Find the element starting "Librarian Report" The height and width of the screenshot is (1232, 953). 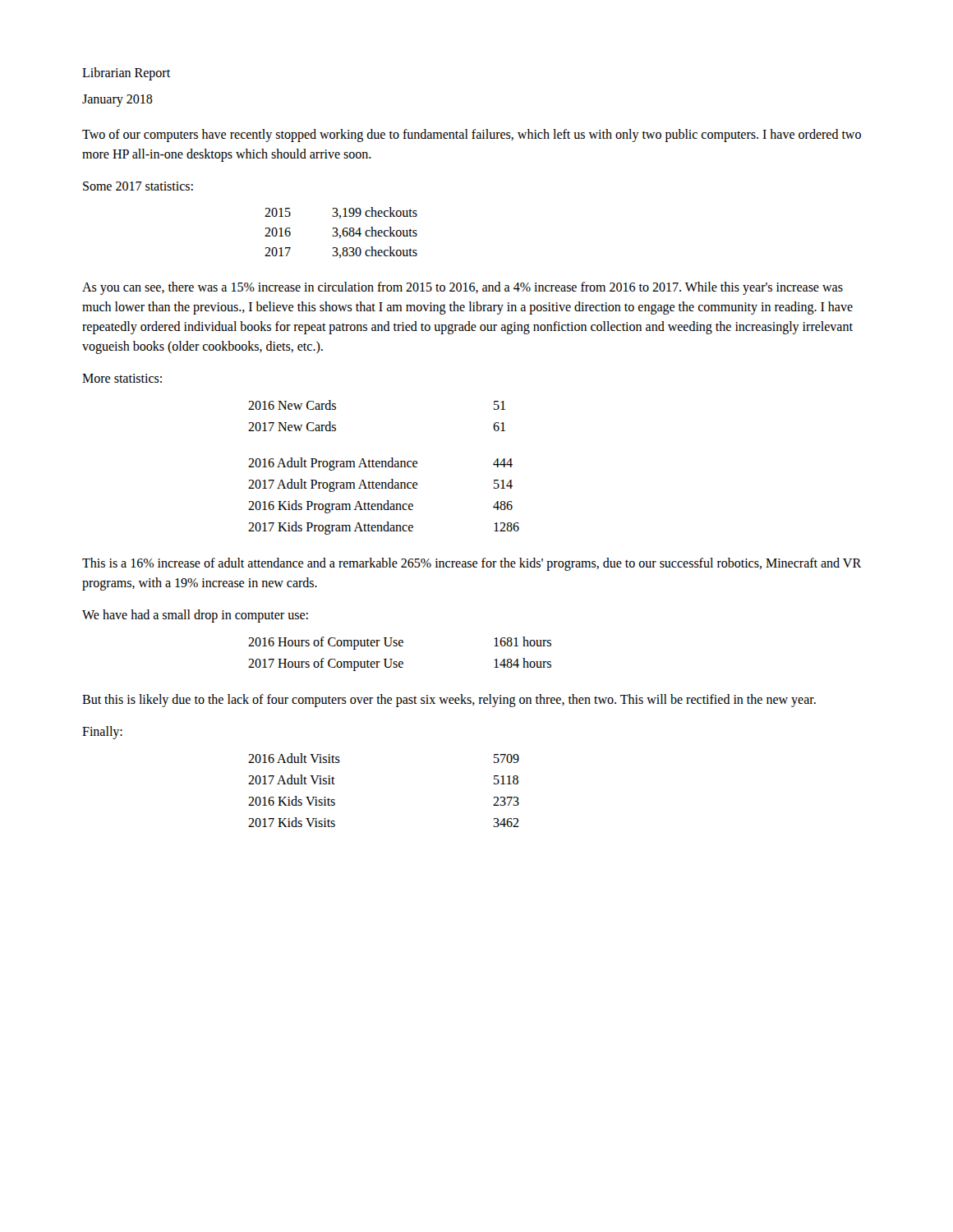click(126, 73)
